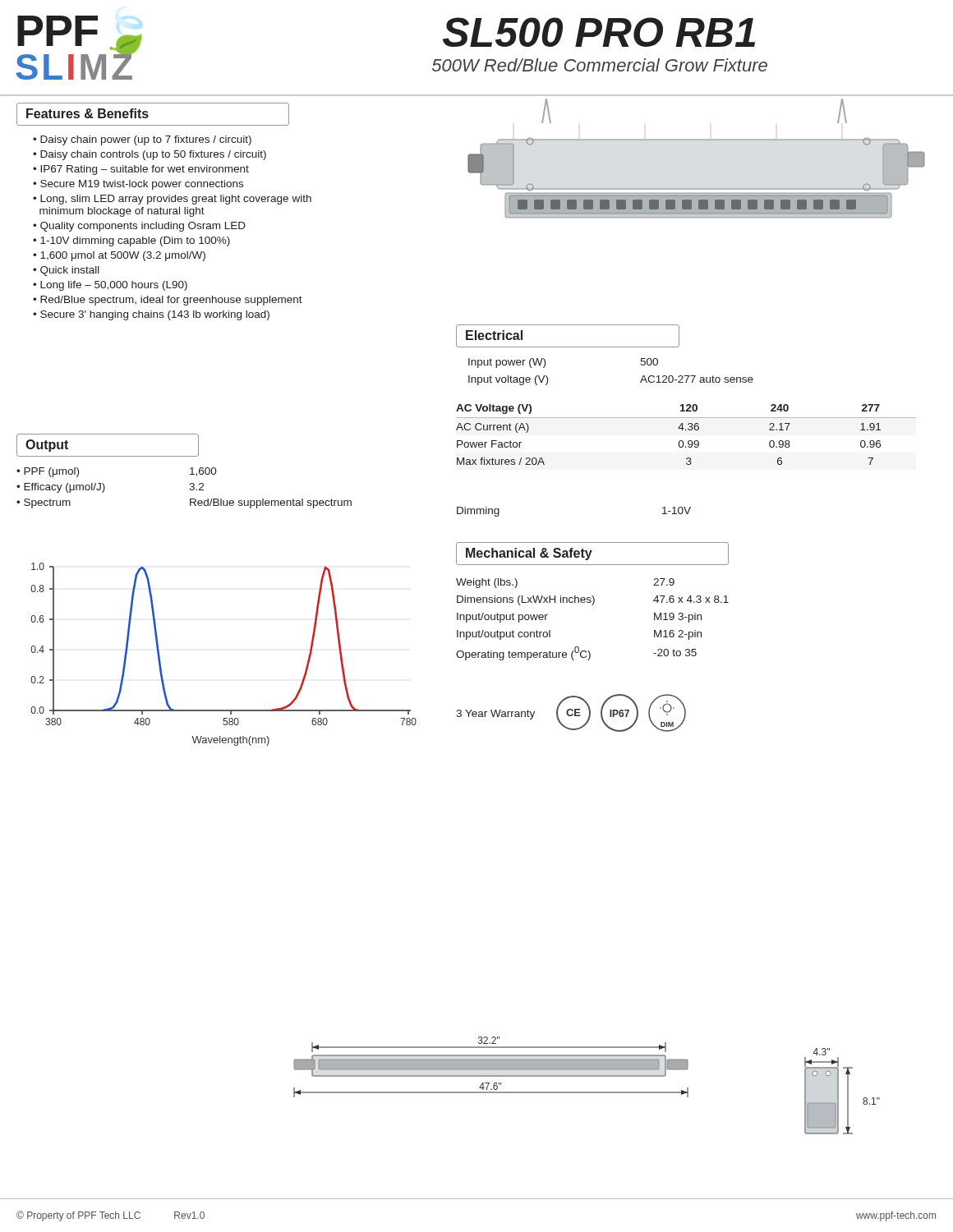Point to "• Quick install"
Viewport: 953px width, 1232px height.
click(x=66, y=270)
